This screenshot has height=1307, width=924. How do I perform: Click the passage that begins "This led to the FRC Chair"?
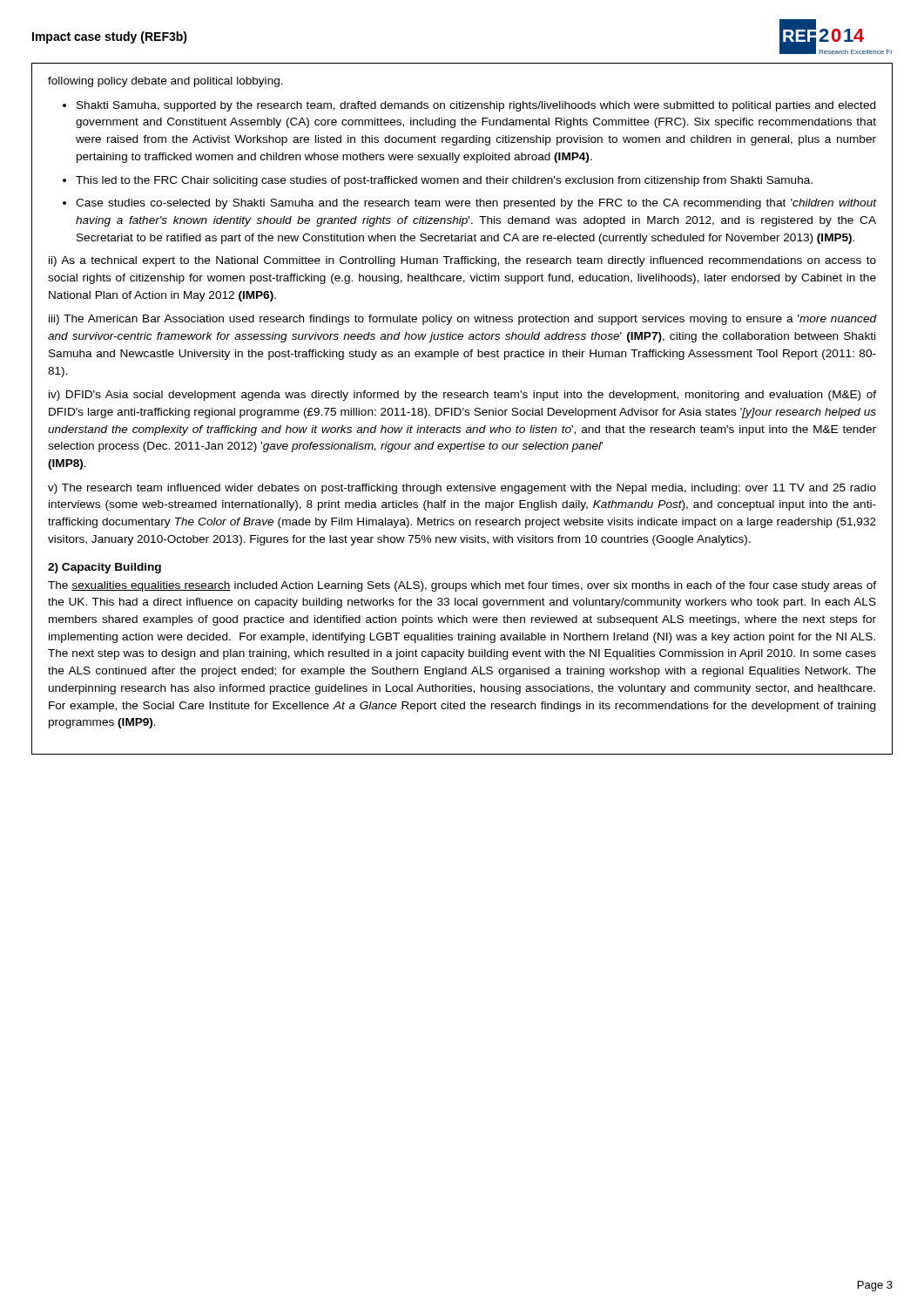[445, 179]
